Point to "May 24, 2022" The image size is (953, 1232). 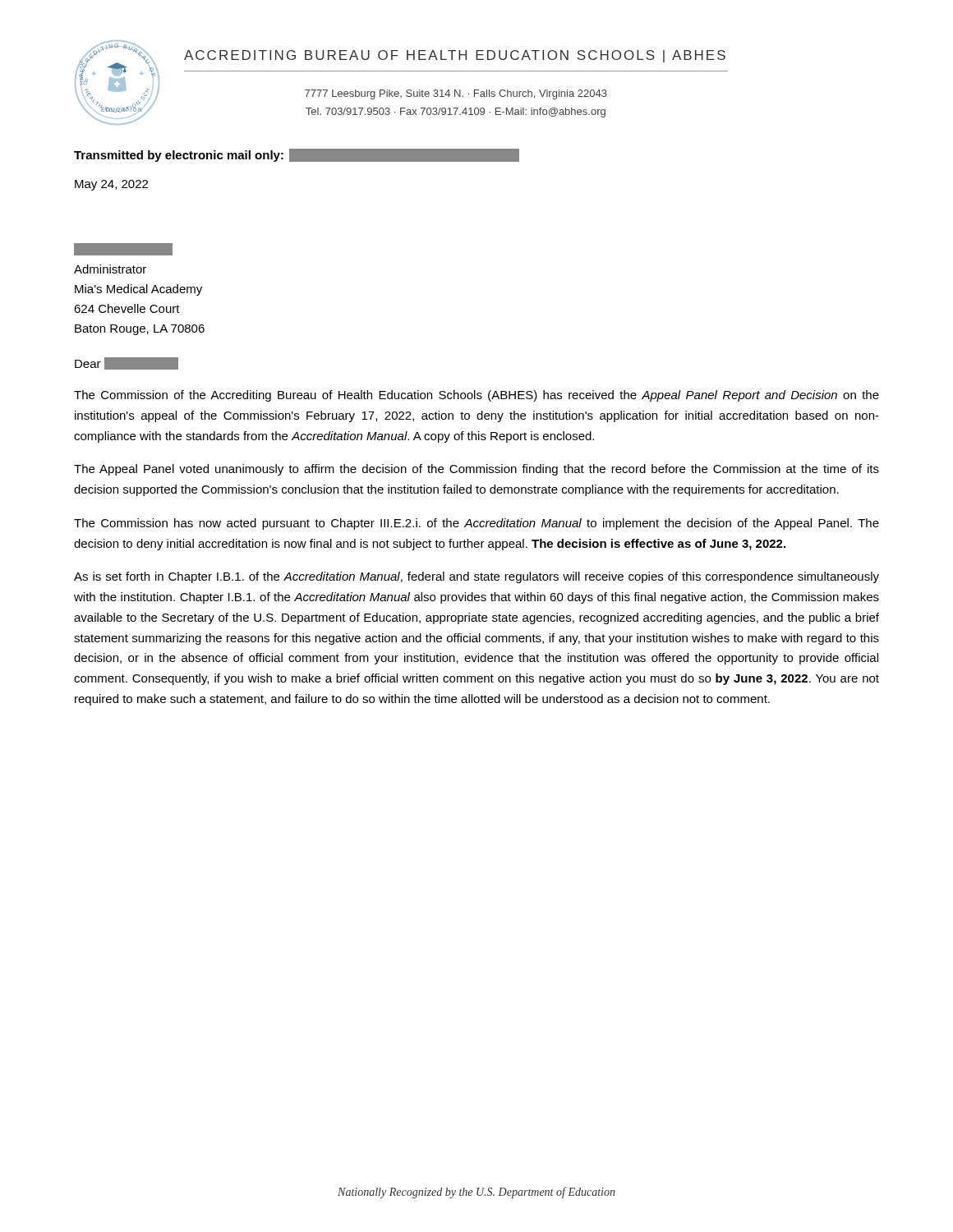[x=111, y=184]
